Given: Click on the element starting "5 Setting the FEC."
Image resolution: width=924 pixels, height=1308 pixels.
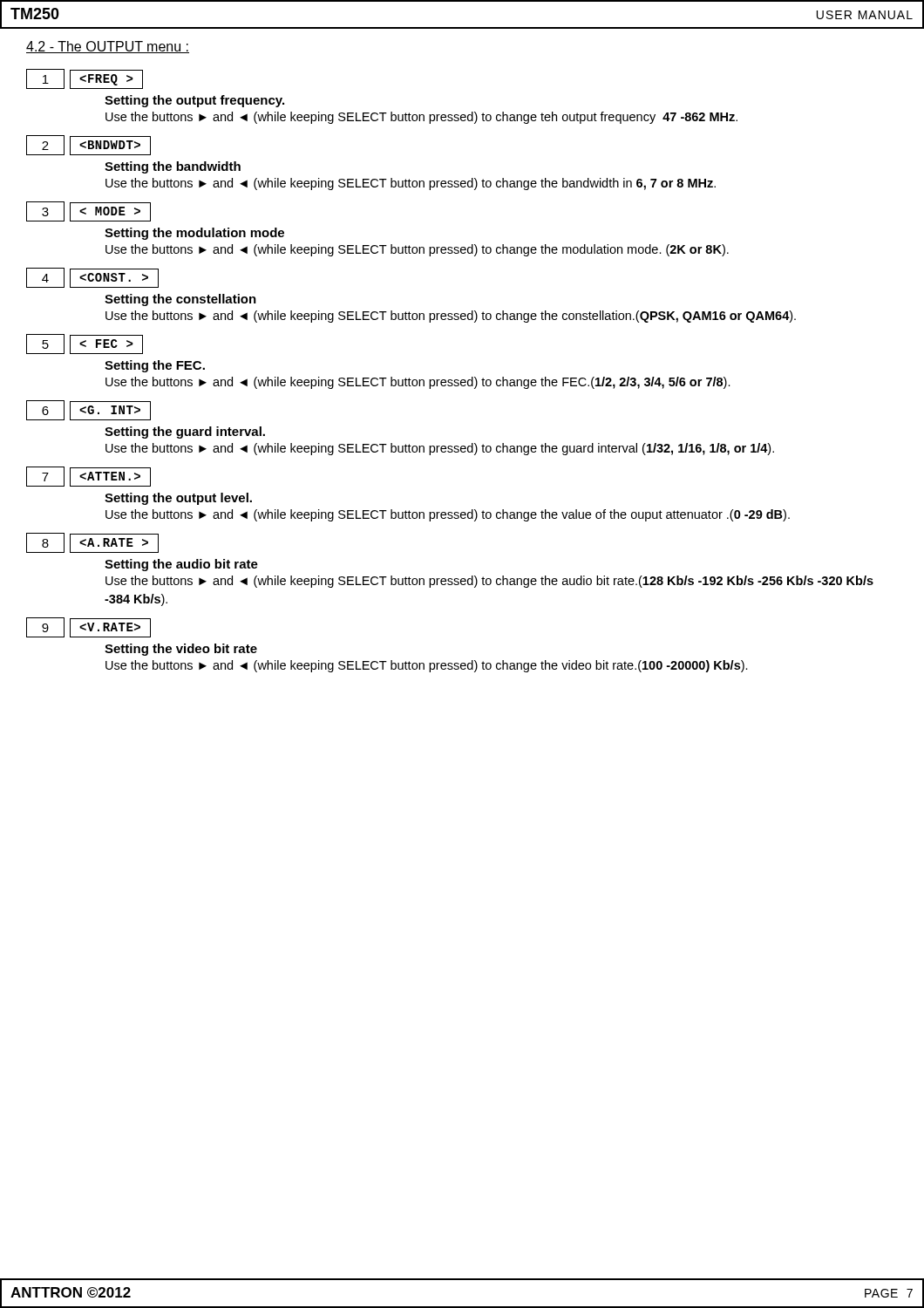Looking at the screenshot, I should pyautogui.click(x=85, y=344).
